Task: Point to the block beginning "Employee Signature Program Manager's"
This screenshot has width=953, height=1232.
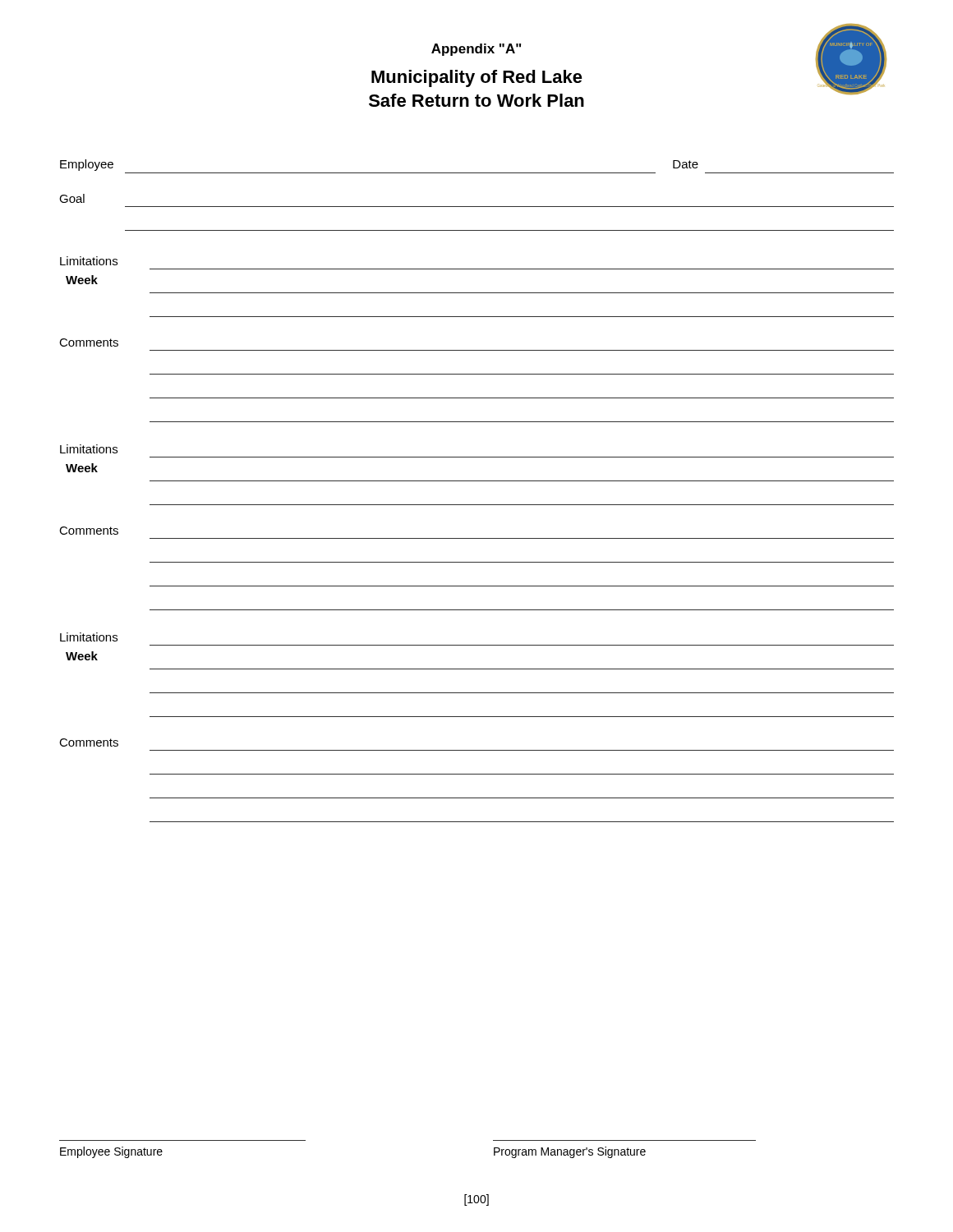Action: point(107,1152)
